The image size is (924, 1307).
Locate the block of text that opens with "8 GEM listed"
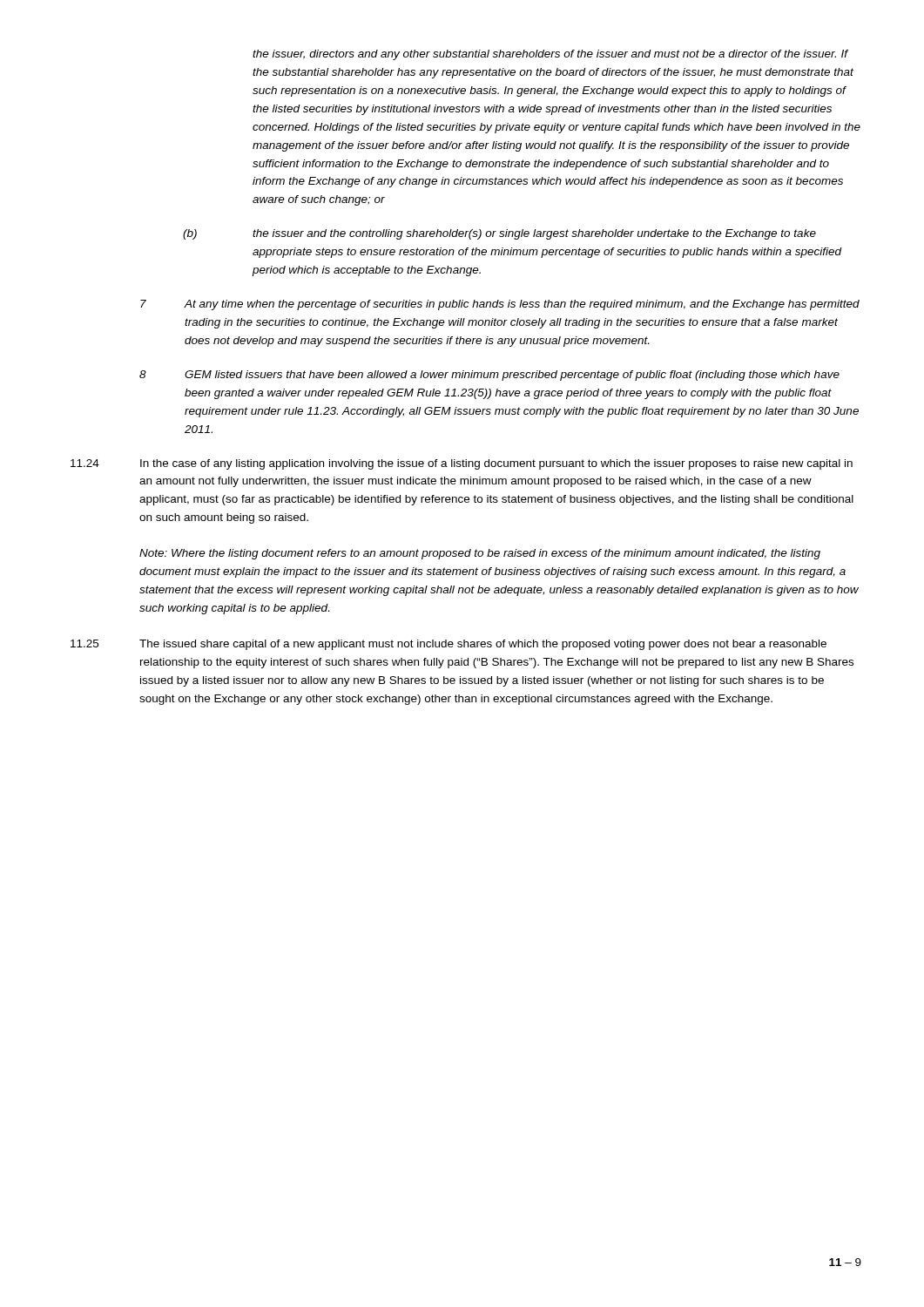pos(500,402)
